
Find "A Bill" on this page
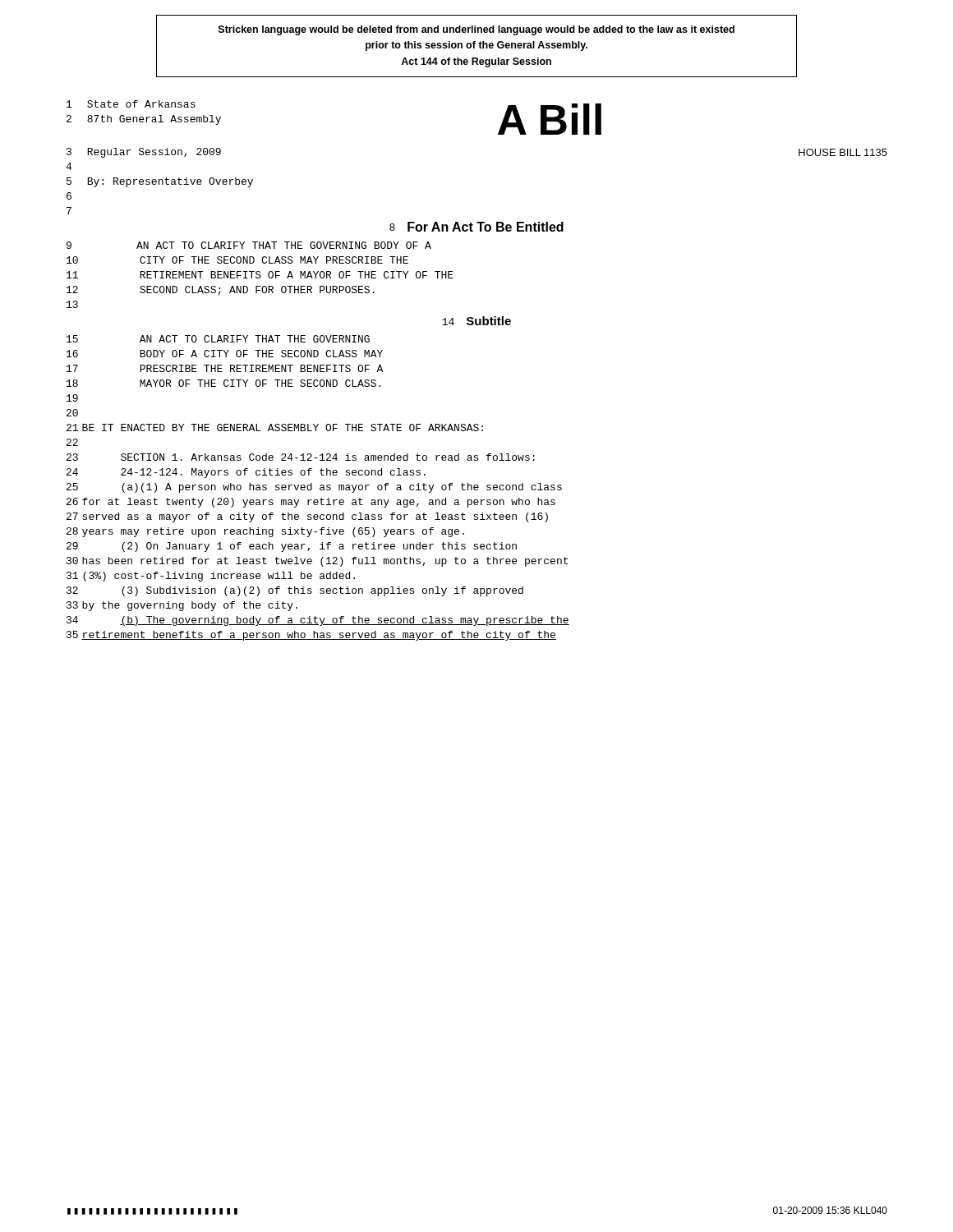550,120
